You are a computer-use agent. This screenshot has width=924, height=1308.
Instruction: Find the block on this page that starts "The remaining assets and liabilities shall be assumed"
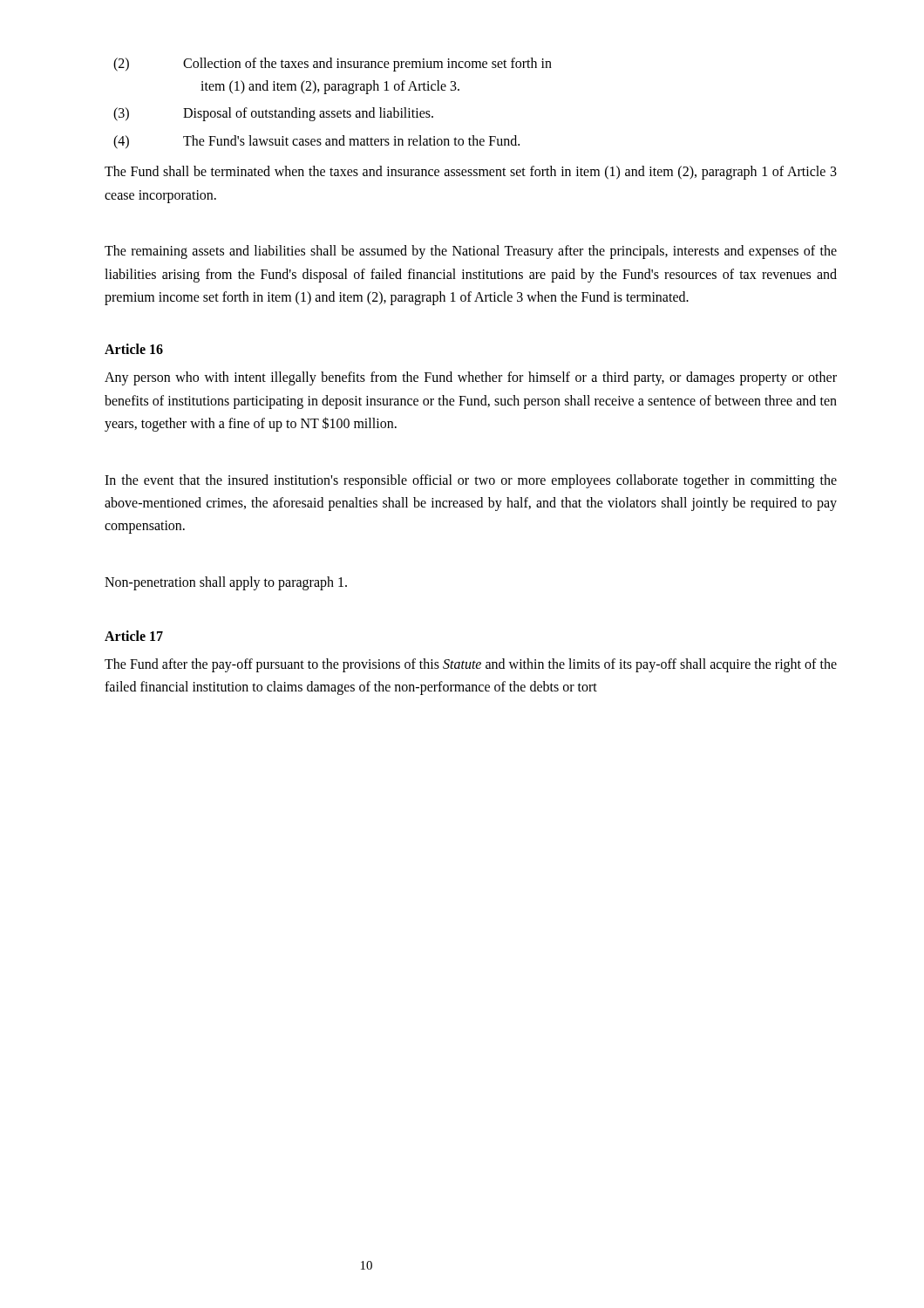471,274
